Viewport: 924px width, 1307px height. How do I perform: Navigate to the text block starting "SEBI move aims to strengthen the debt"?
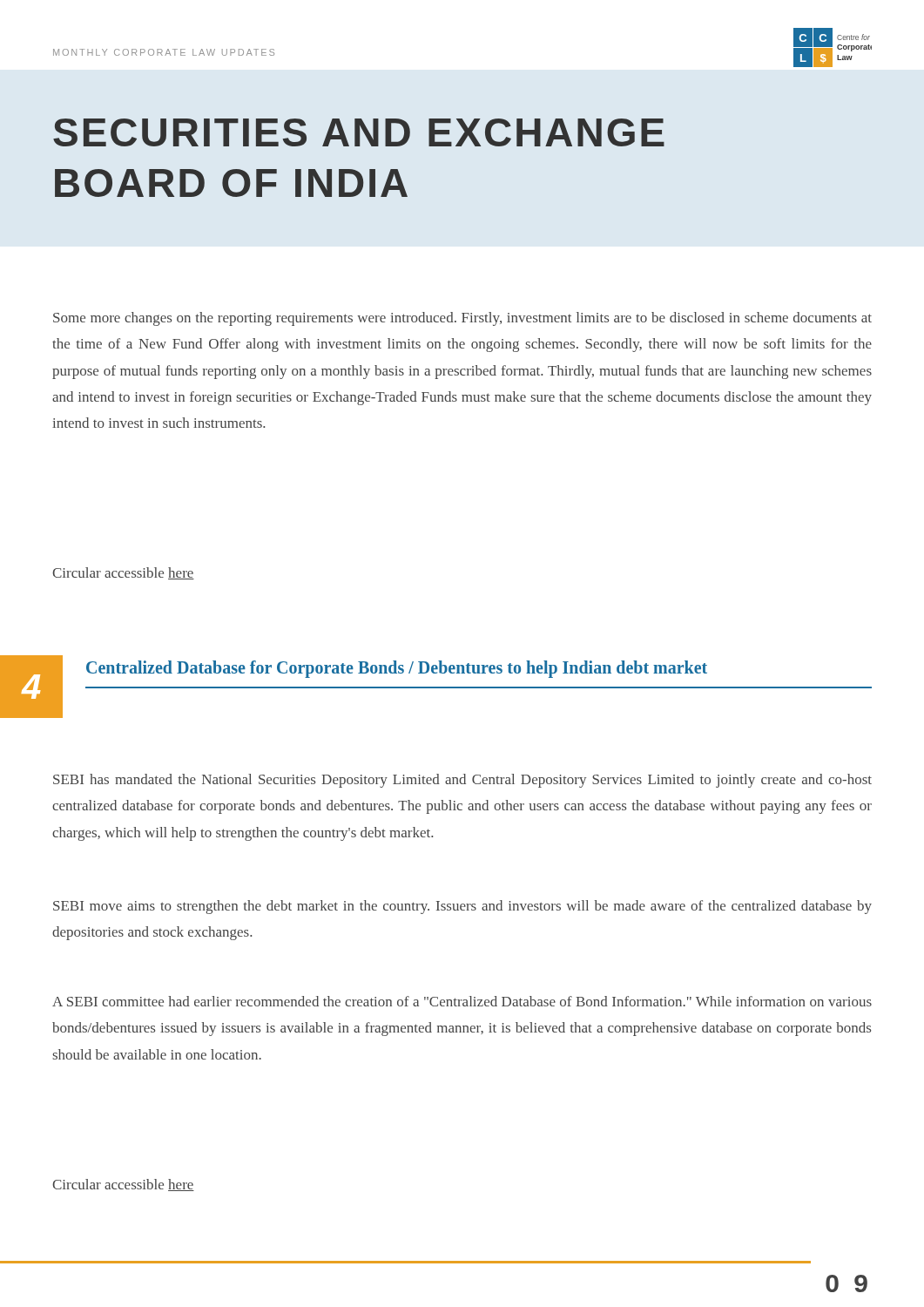[462, 919]
